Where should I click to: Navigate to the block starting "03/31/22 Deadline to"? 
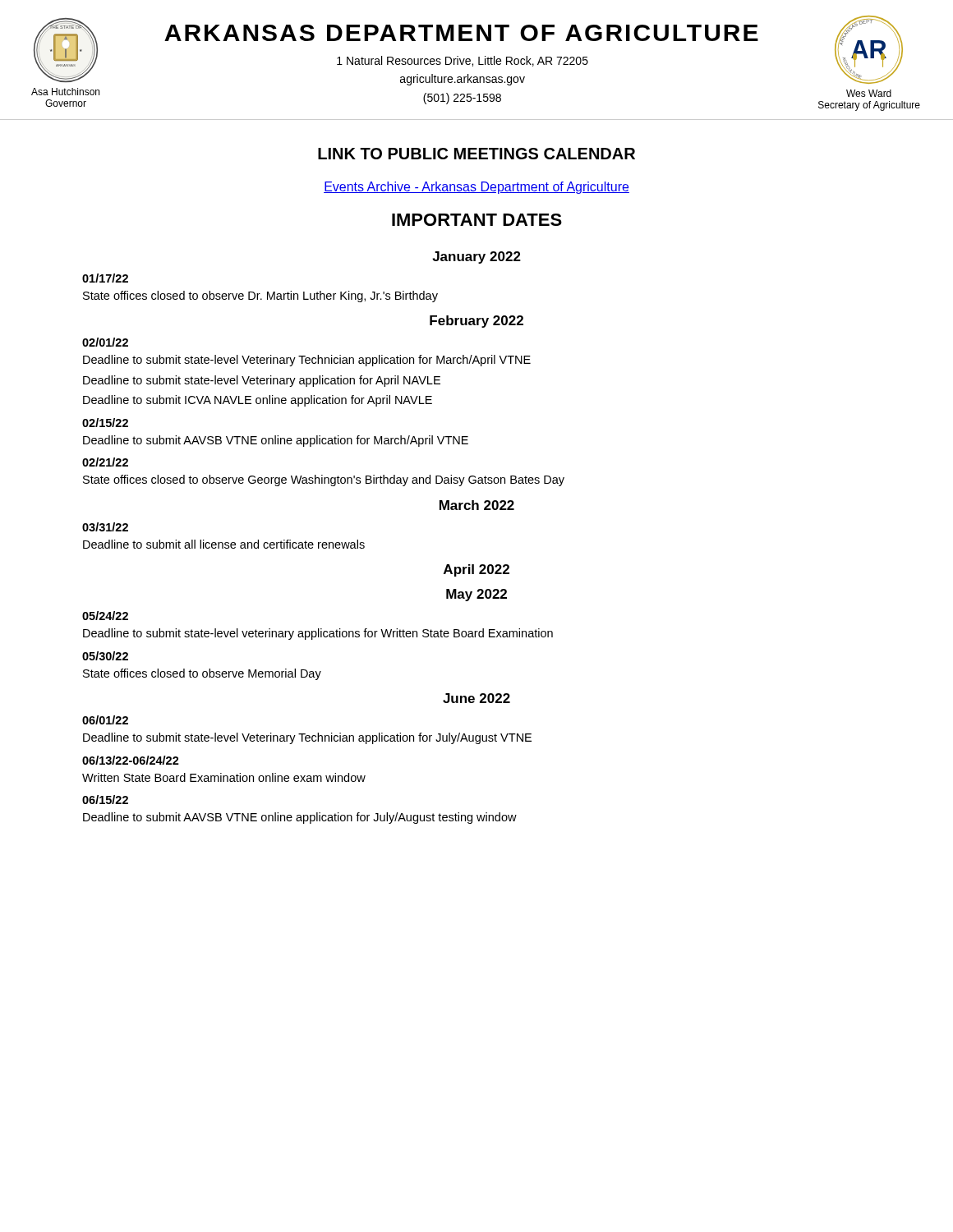coord(105,527)
